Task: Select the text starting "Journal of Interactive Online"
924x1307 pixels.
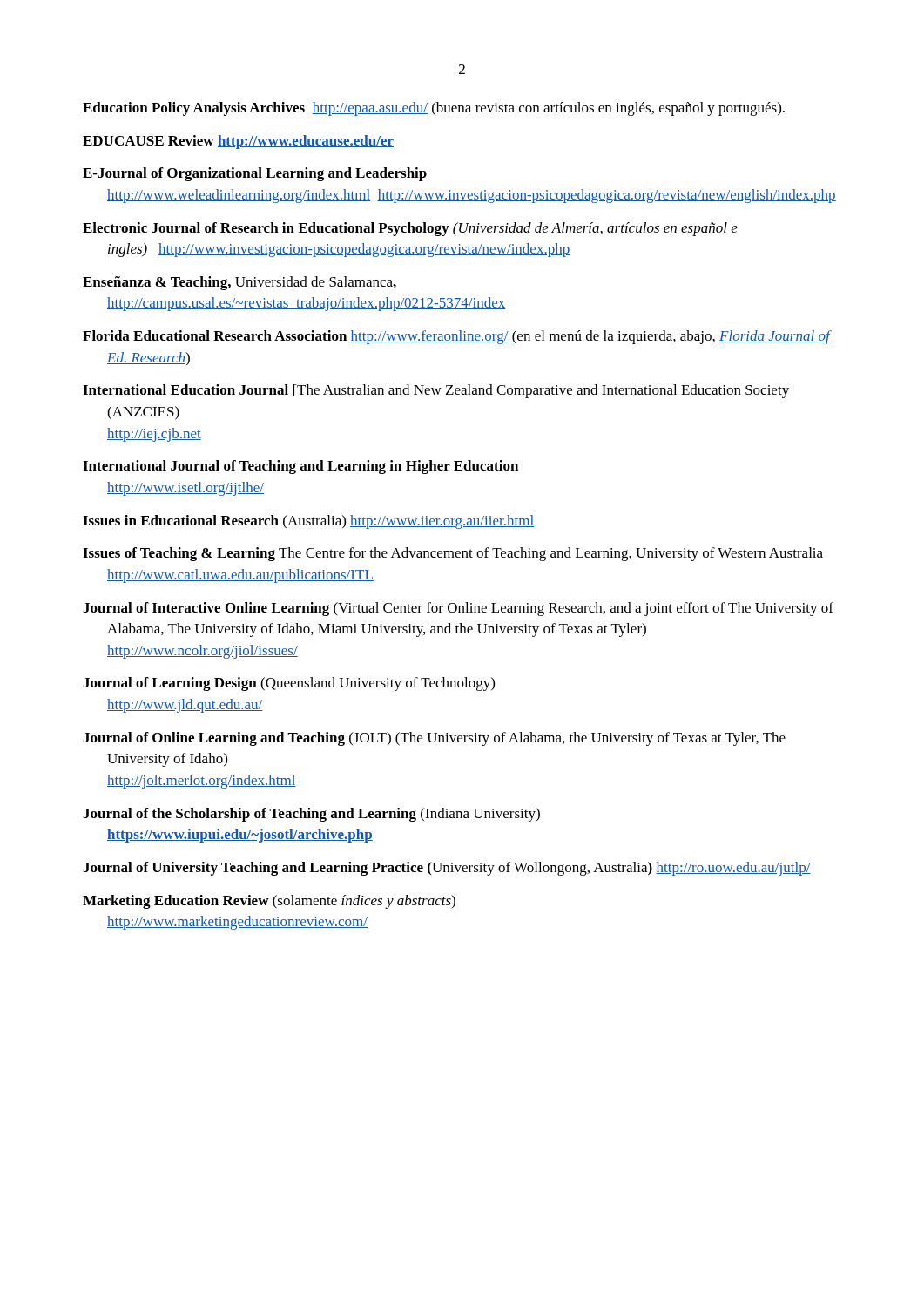Action: tap(458, 629)
